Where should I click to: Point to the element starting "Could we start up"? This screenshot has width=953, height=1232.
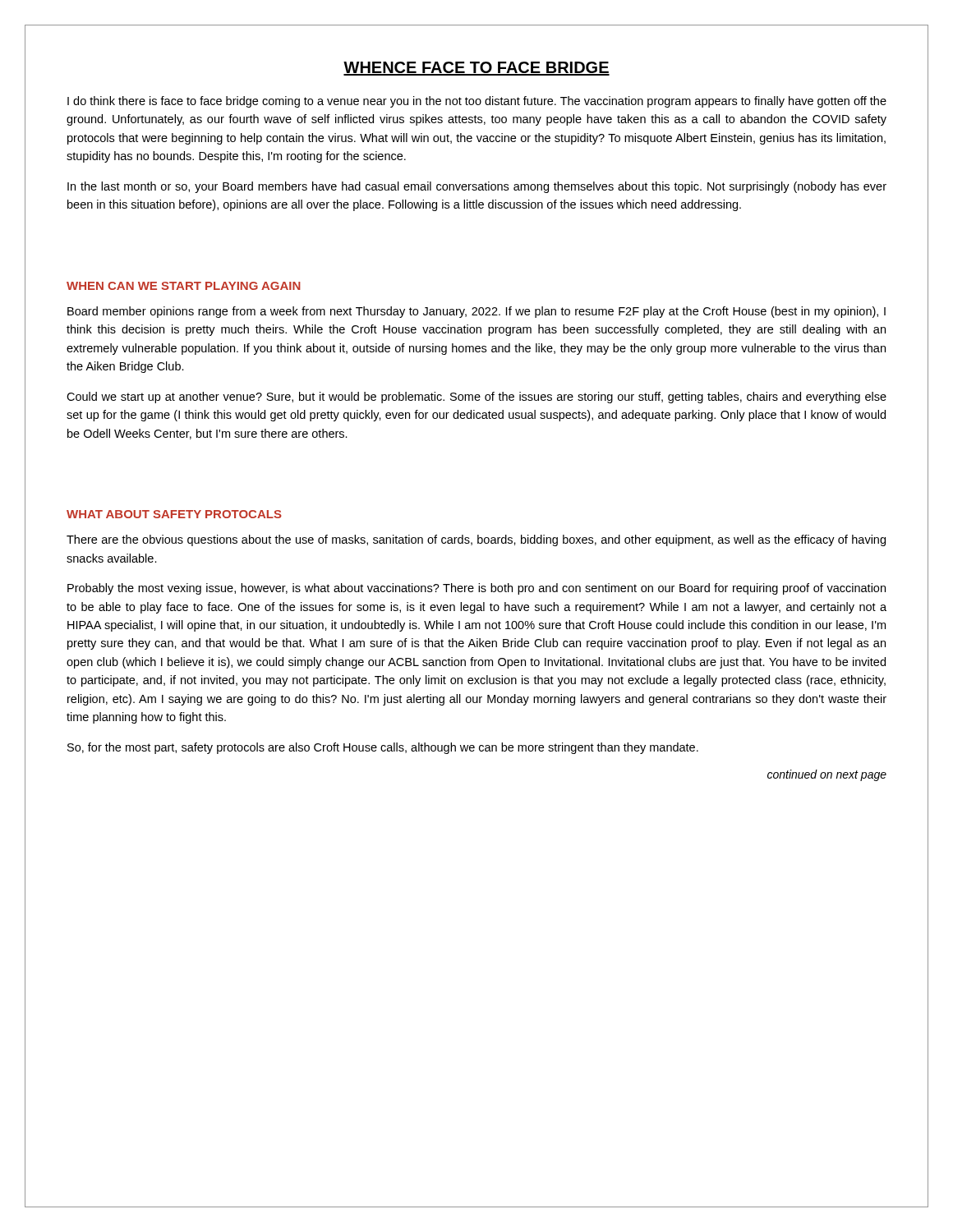coord(476,415)
